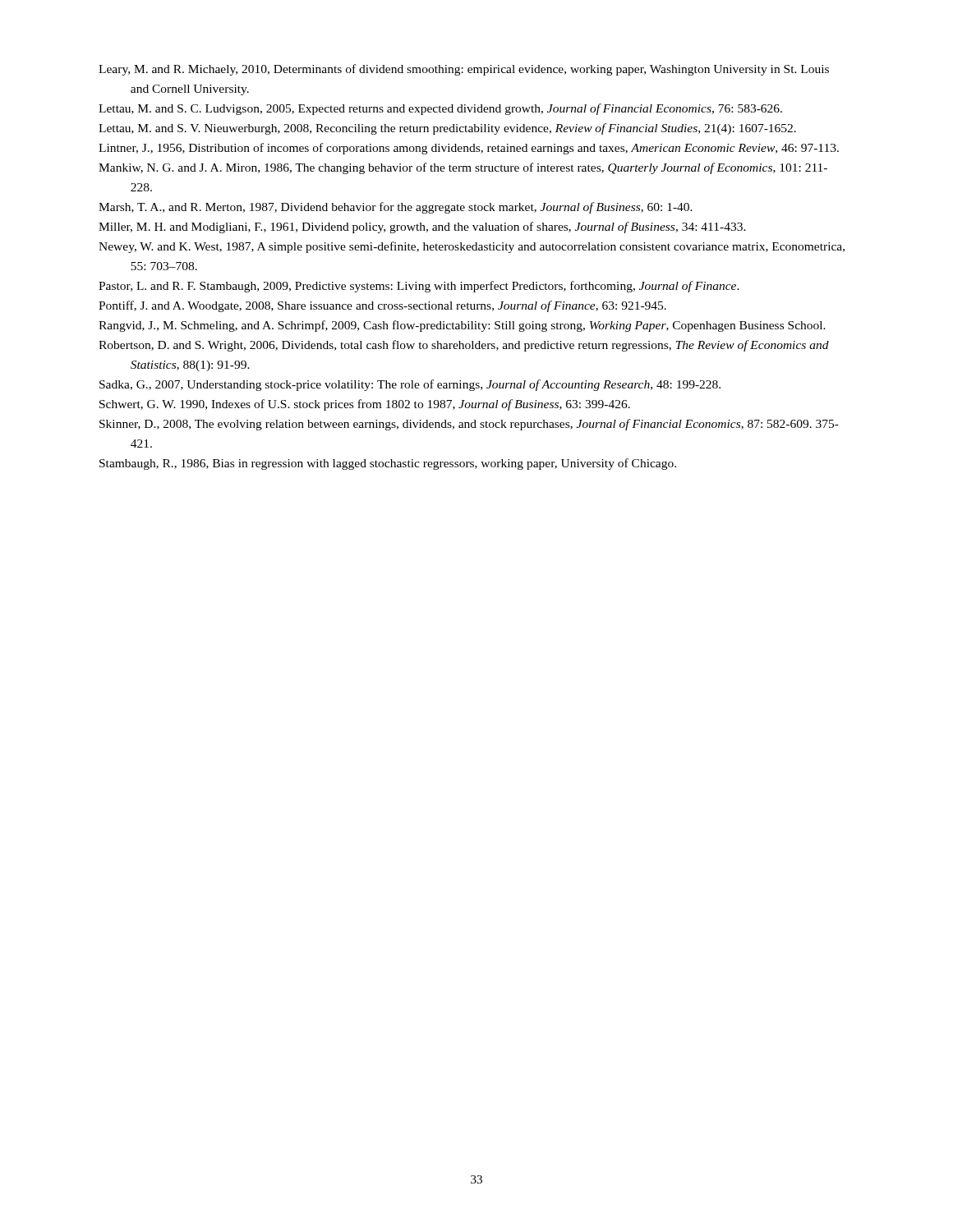953x1232 pixels.
Task: Find the element starting "Sadka, G., 2007, Understanding stock-price volatility:"
Action: pyautogui.click(x=410, y=384)
